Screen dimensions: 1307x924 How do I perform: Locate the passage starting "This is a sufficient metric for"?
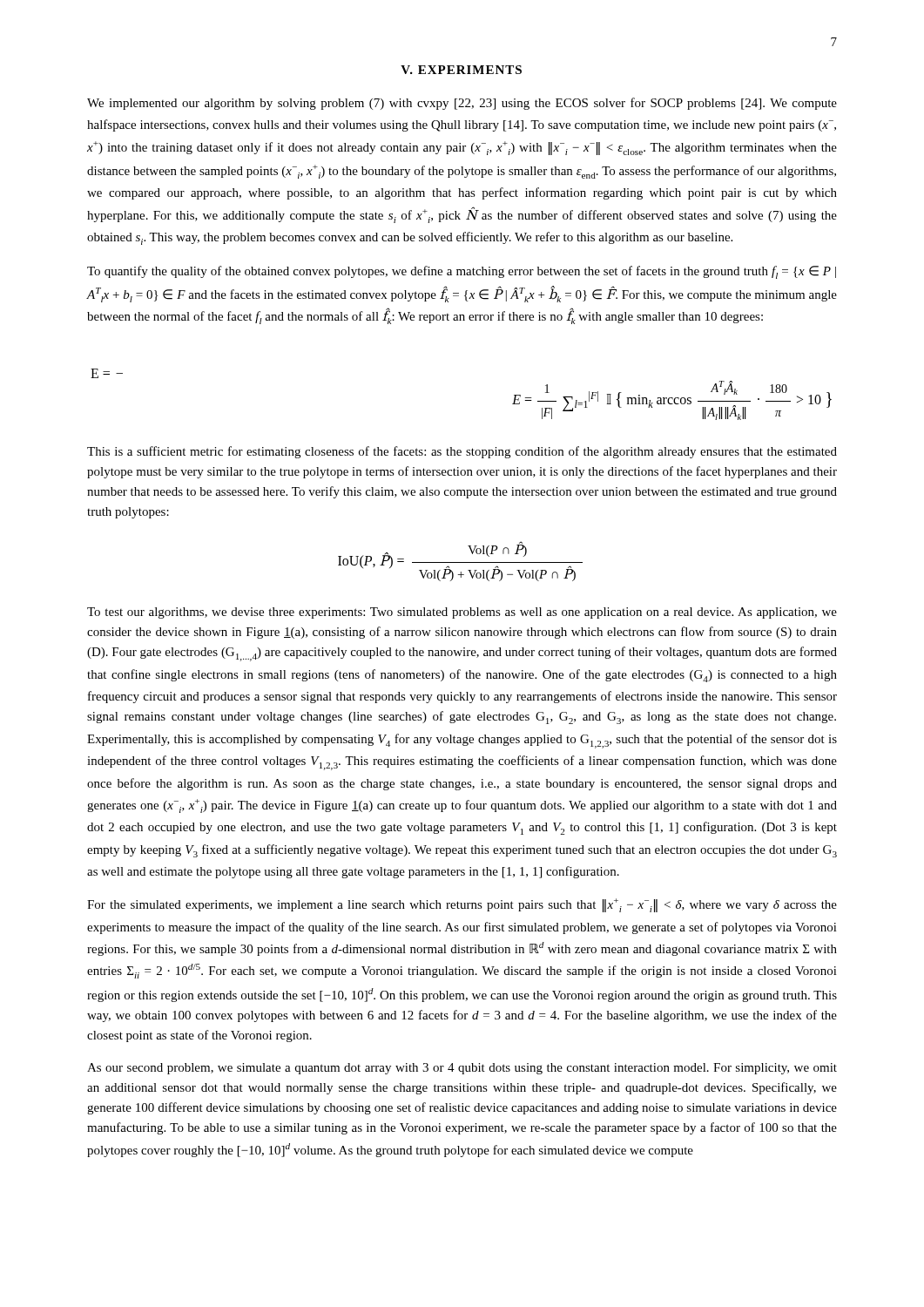(462, 481)
